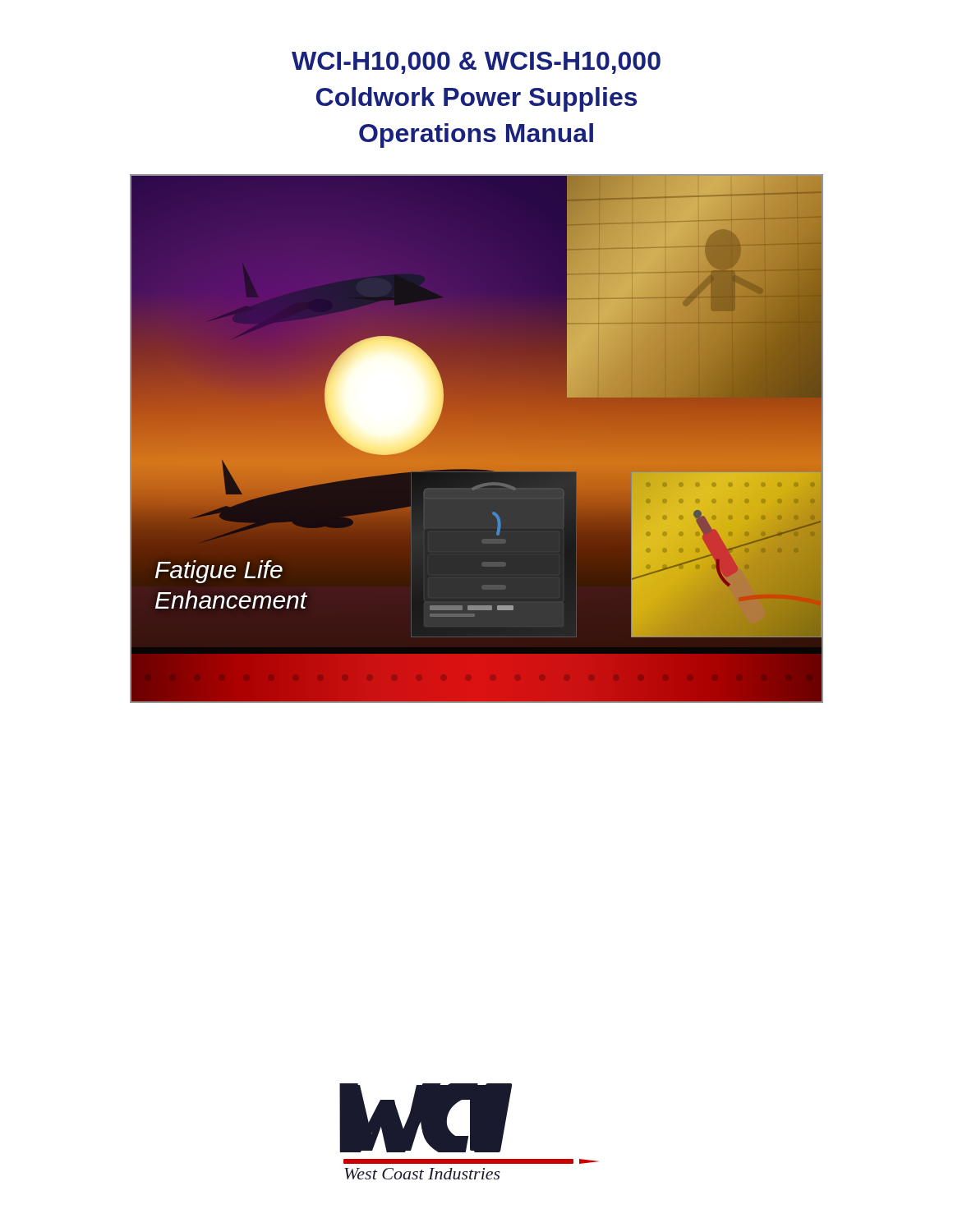
Task: Click on the photo
Action: click(476, 439)
